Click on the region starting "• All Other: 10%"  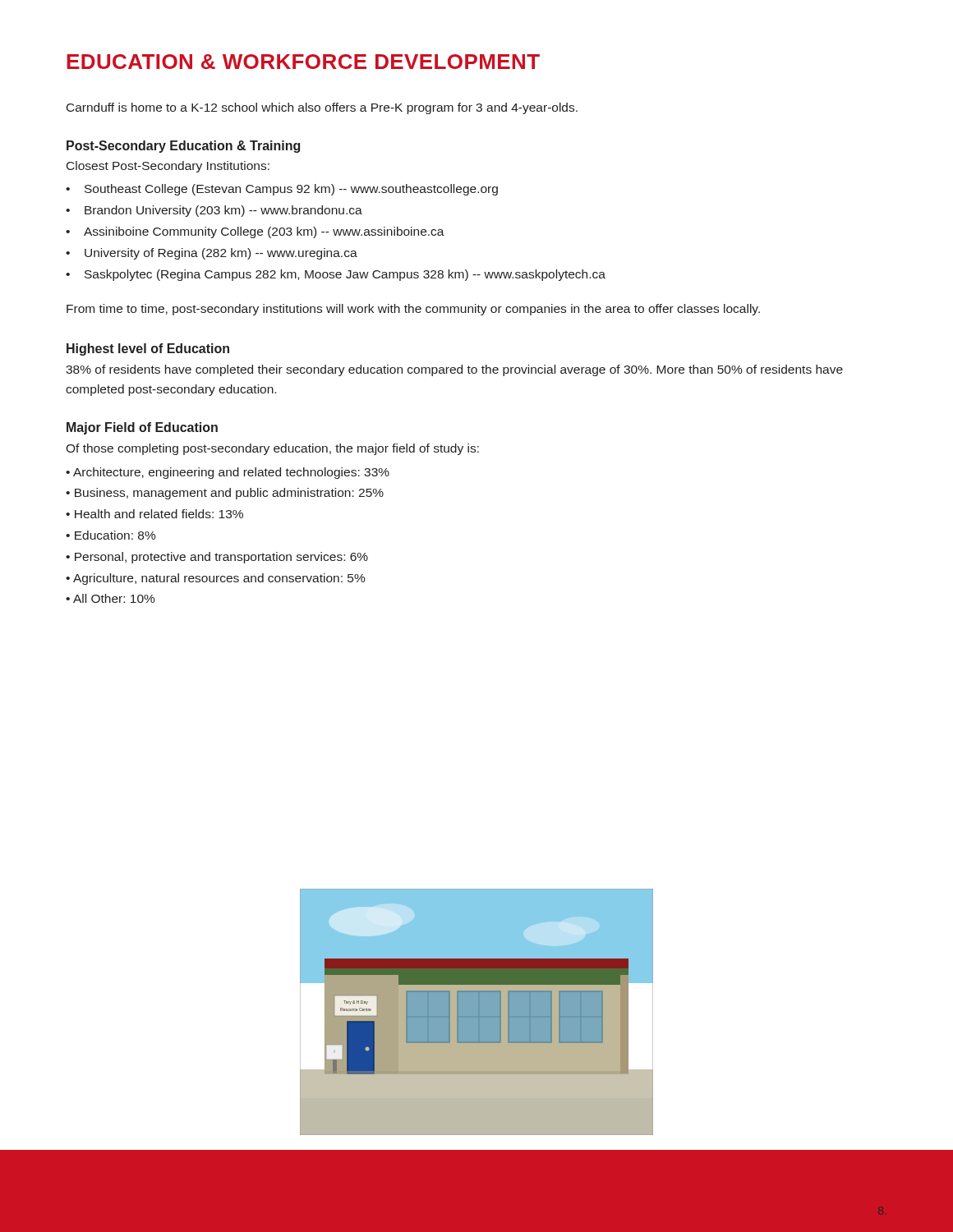(x=110, y=599)
